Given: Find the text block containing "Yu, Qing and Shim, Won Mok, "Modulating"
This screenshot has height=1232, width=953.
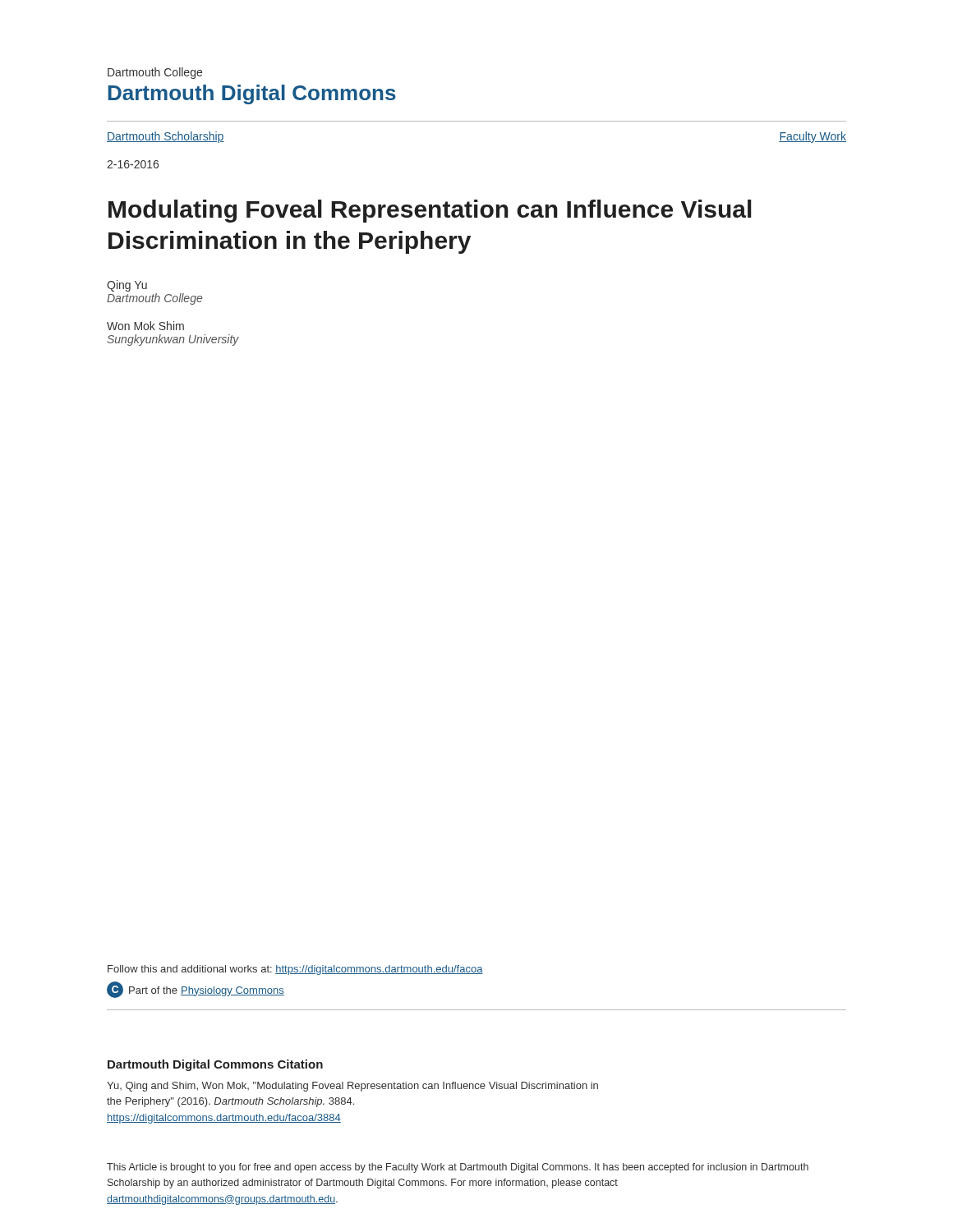Looking at the screenshot, I should 353,1101.
